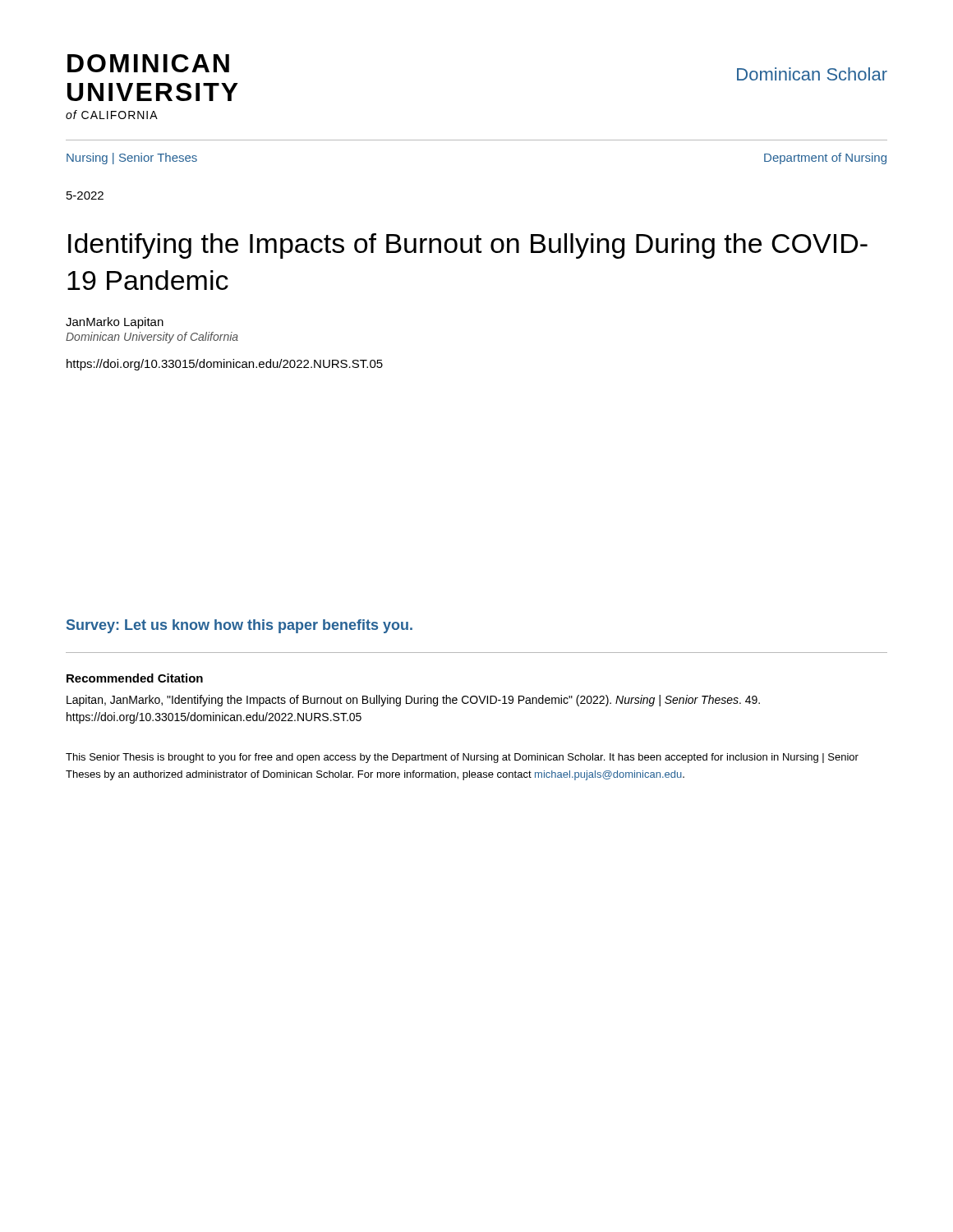Point to the block starting "Department of Nursing"
953x1232 pixels.
tap(825, 158)
